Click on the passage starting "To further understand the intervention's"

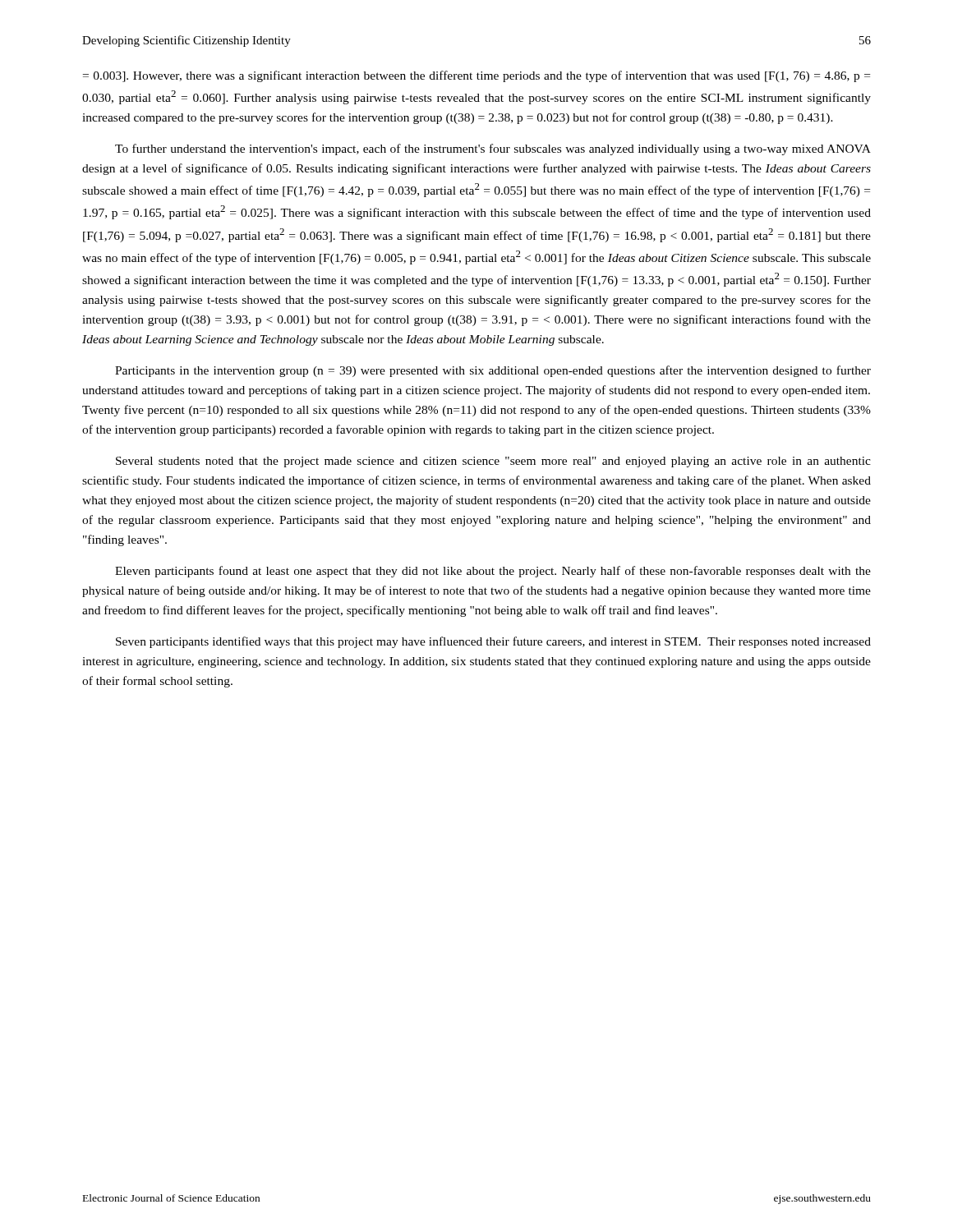click(x=476, y=244)
